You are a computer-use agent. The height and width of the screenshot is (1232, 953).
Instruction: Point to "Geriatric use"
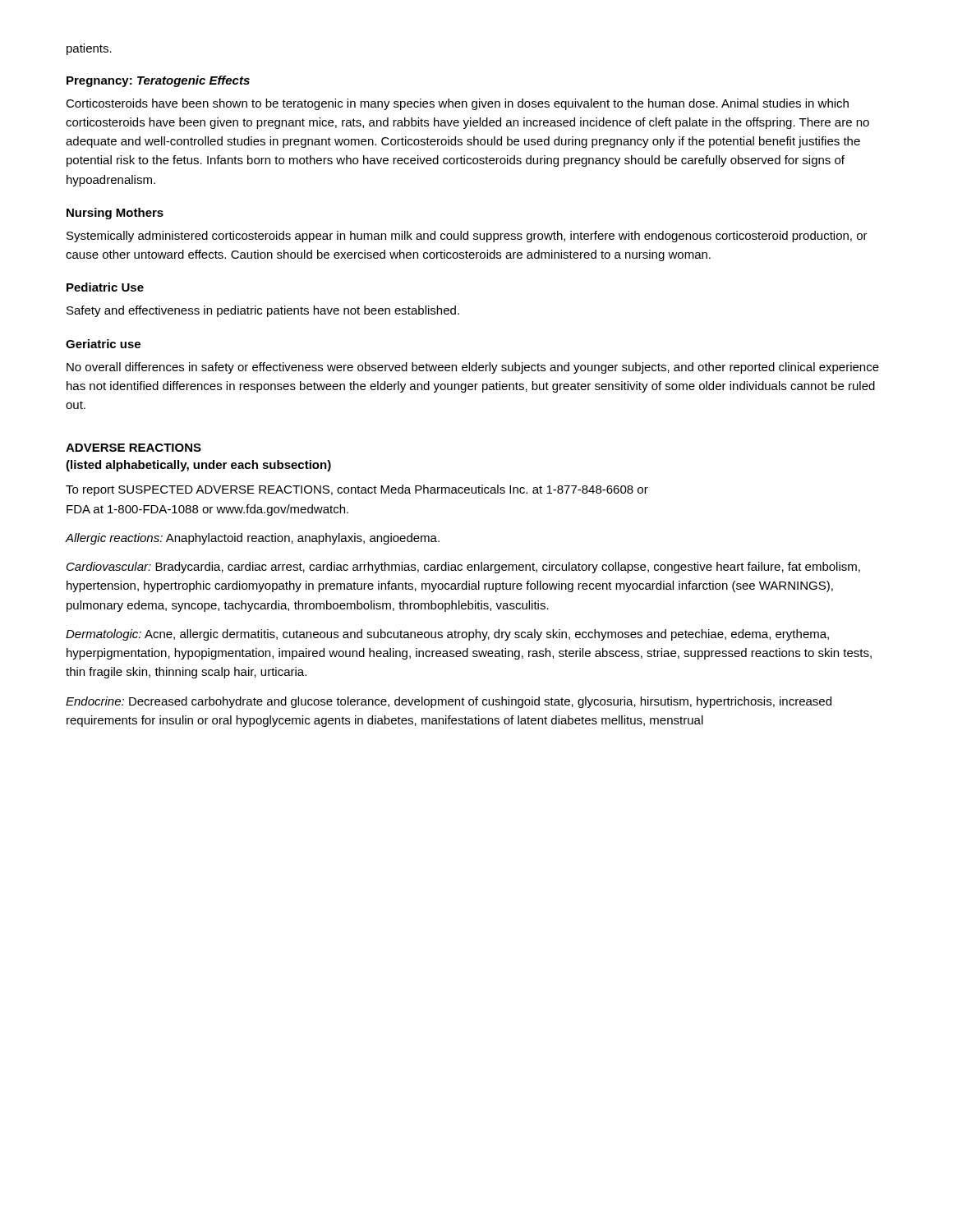coord(103,343)
